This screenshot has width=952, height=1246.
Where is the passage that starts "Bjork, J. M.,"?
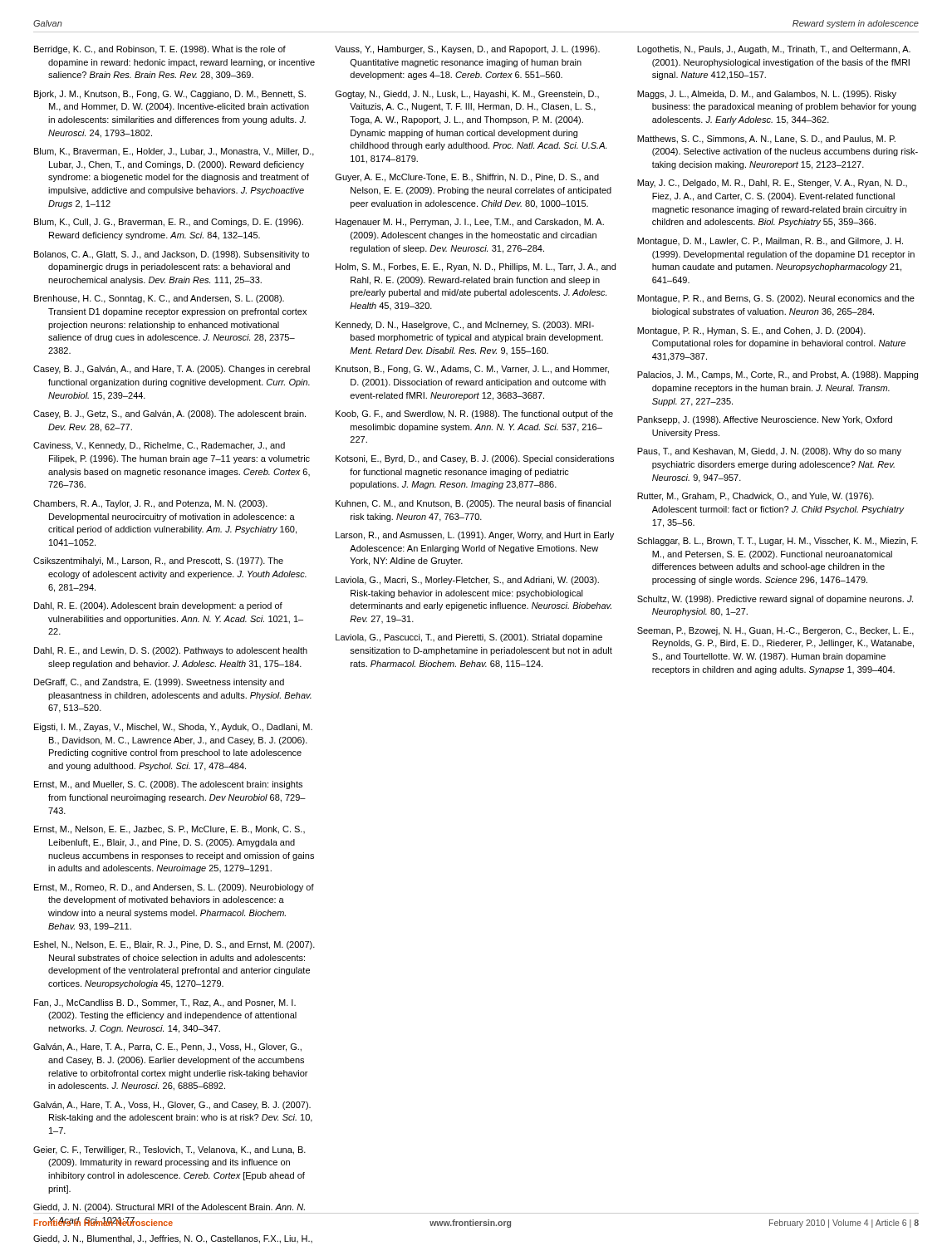171,113
